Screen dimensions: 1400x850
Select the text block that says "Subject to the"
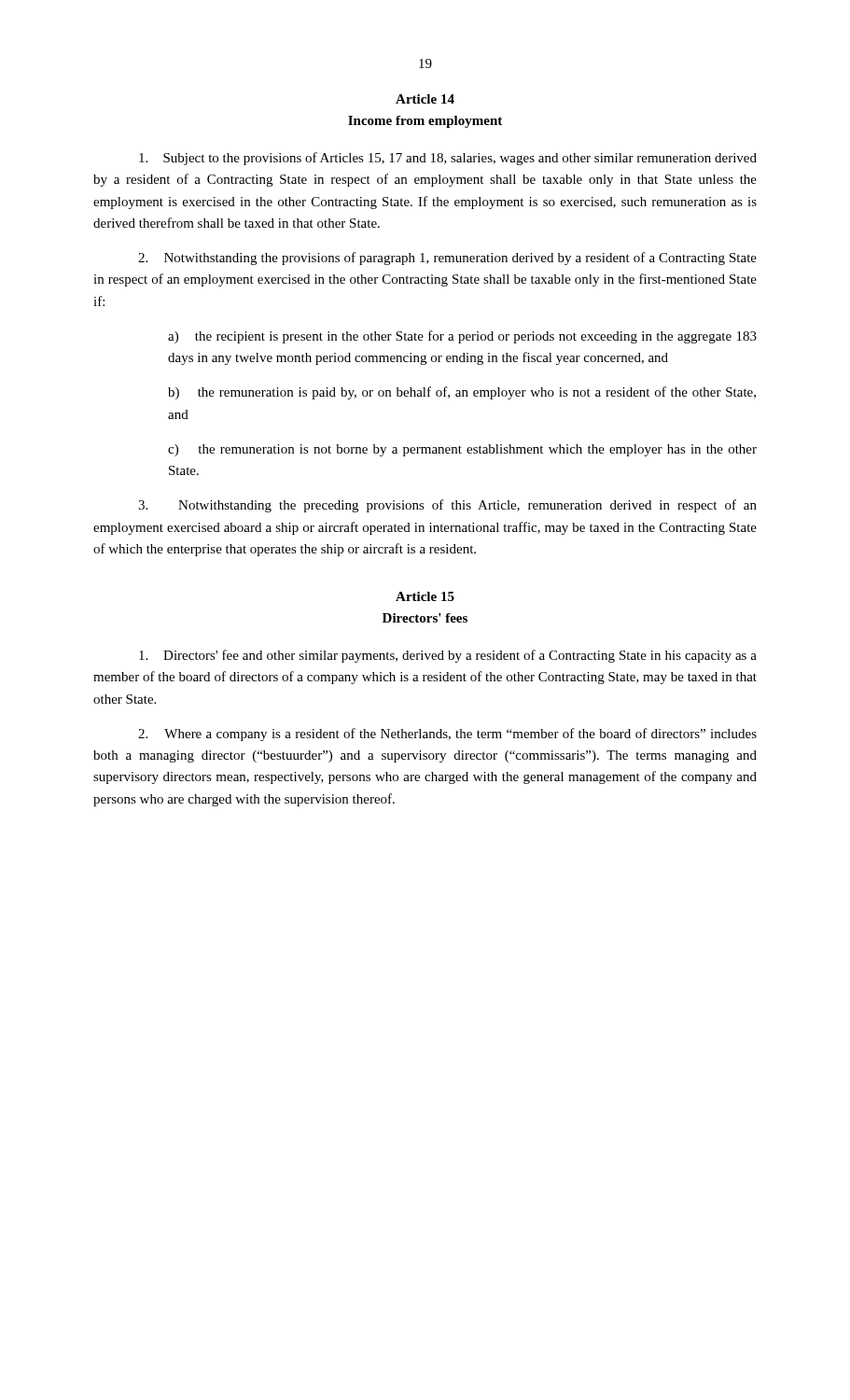425,190
